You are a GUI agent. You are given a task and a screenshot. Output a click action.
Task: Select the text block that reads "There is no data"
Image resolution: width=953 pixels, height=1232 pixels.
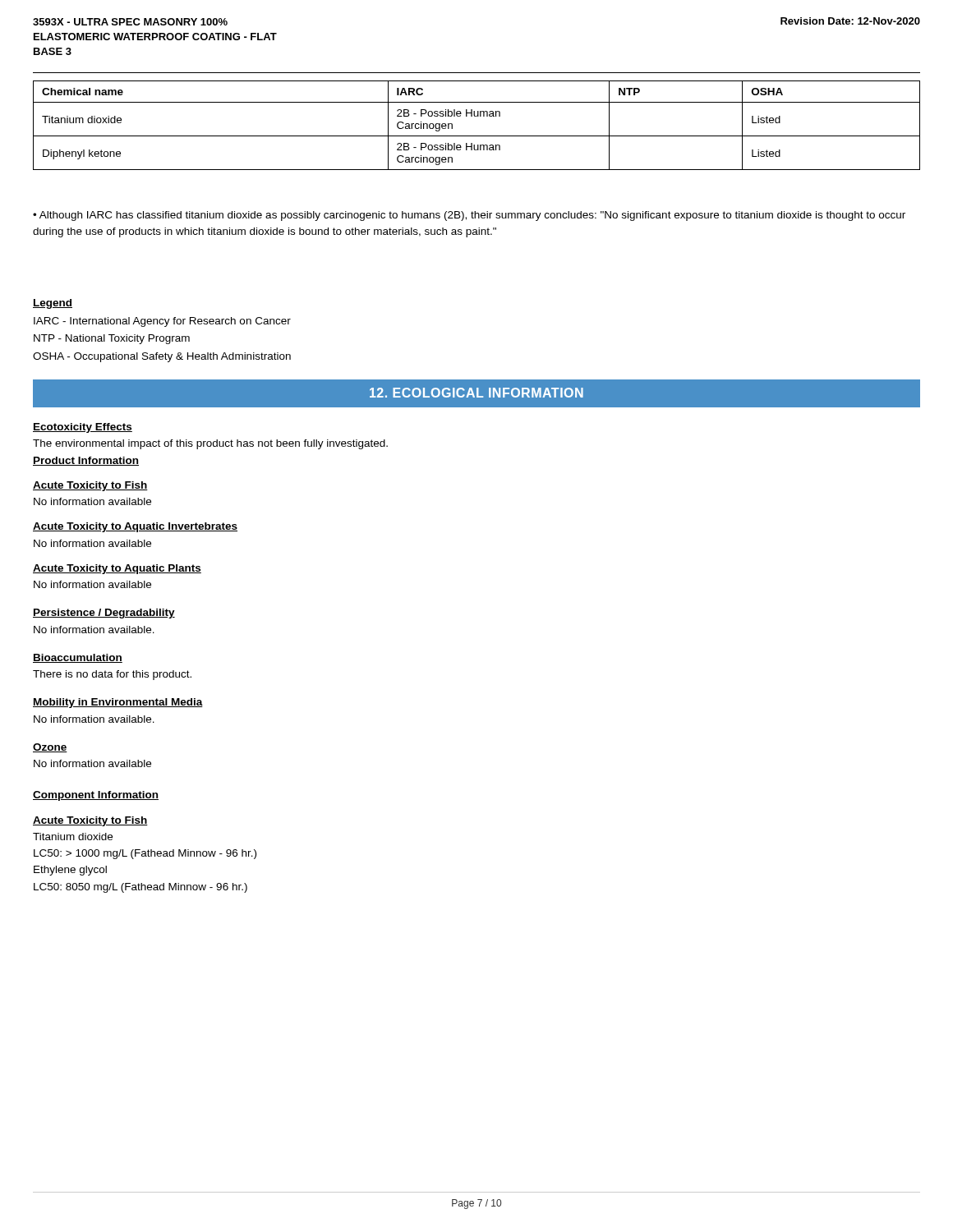[113, 674]
